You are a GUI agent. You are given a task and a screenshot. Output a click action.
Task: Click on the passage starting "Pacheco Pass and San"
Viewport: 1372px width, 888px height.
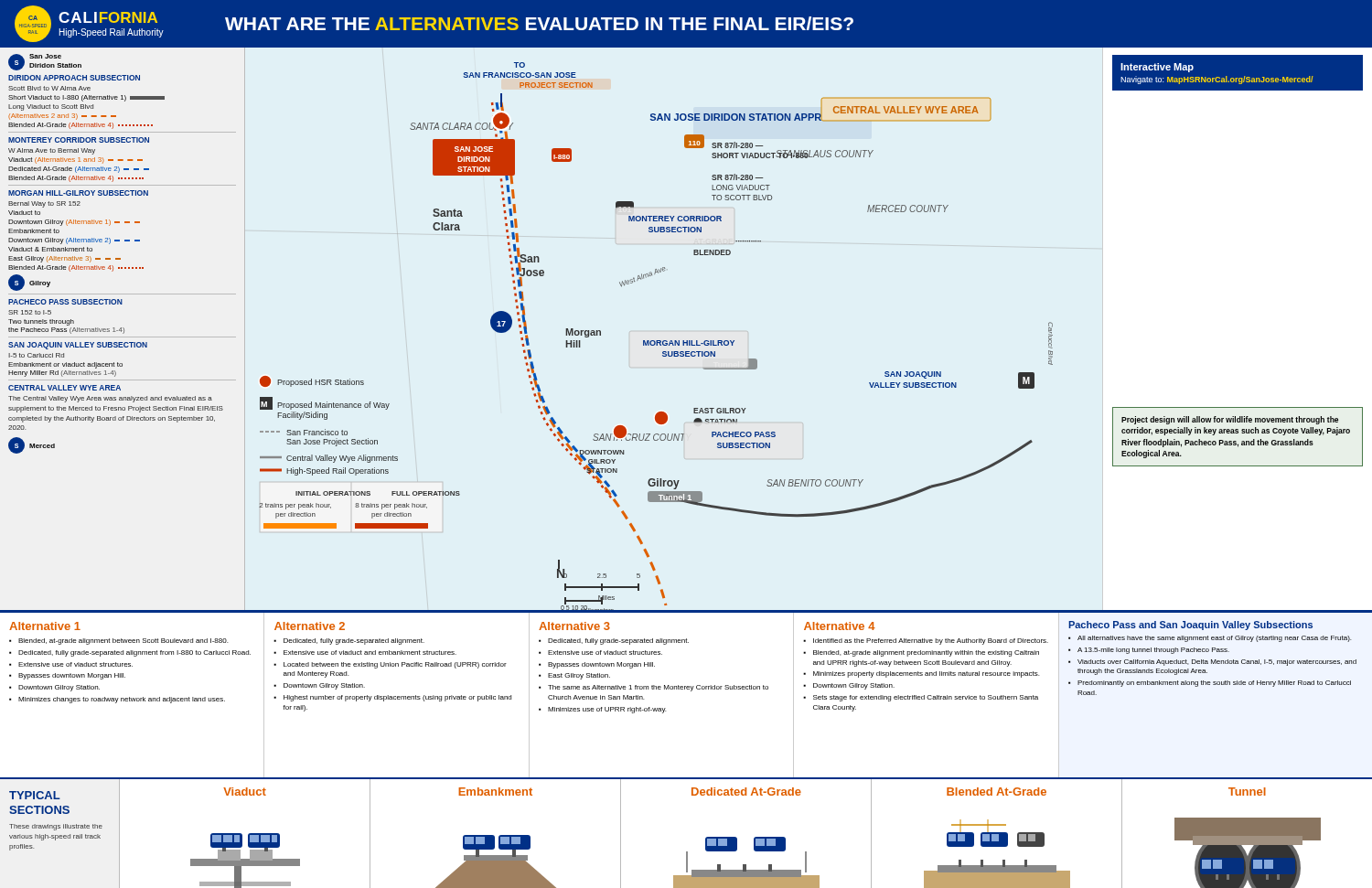coord(1216,659)
